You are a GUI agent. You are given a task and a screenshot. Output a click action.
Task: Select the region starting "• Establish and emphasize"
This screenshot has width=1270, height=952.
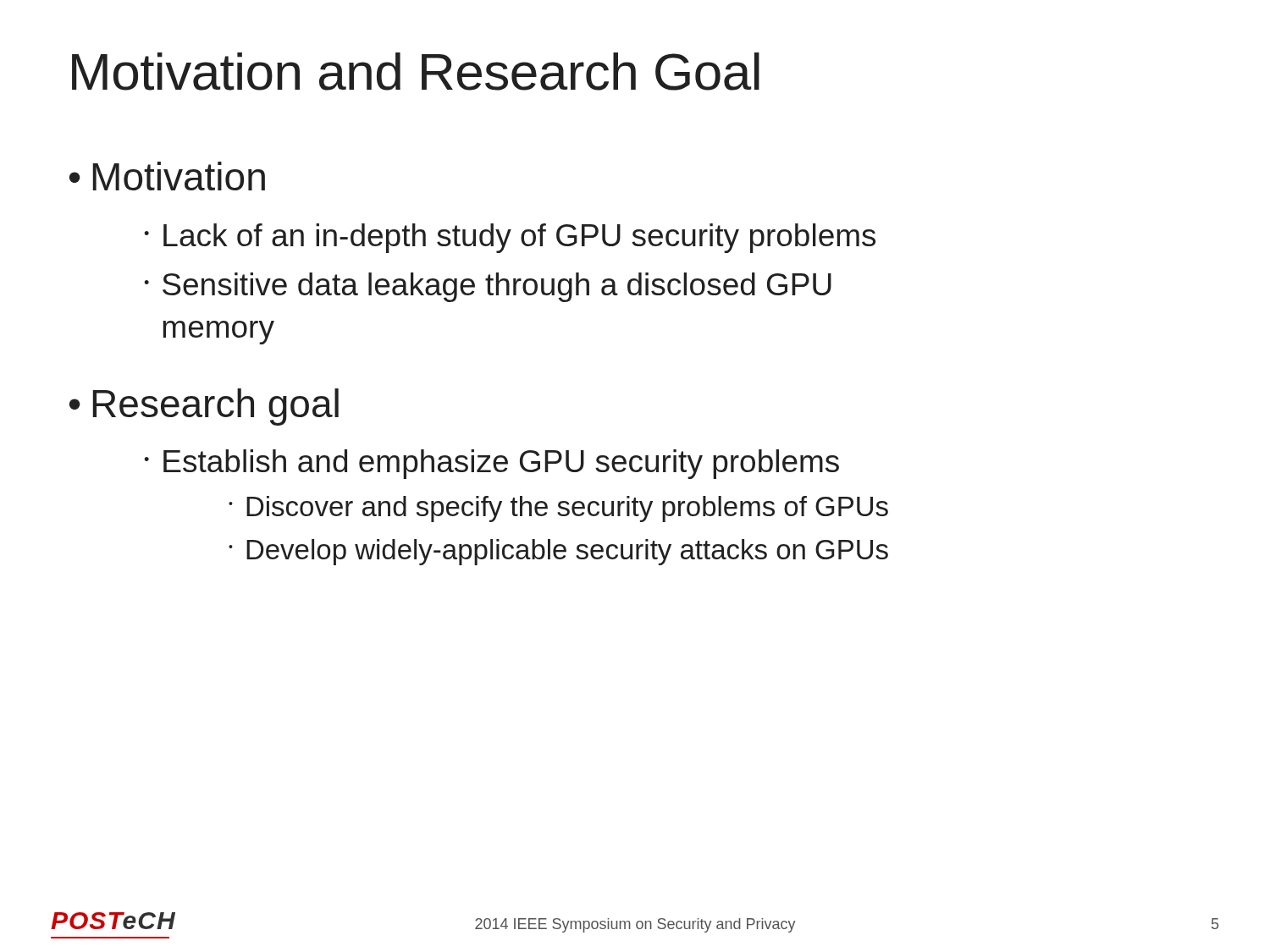tap(492, 462)
